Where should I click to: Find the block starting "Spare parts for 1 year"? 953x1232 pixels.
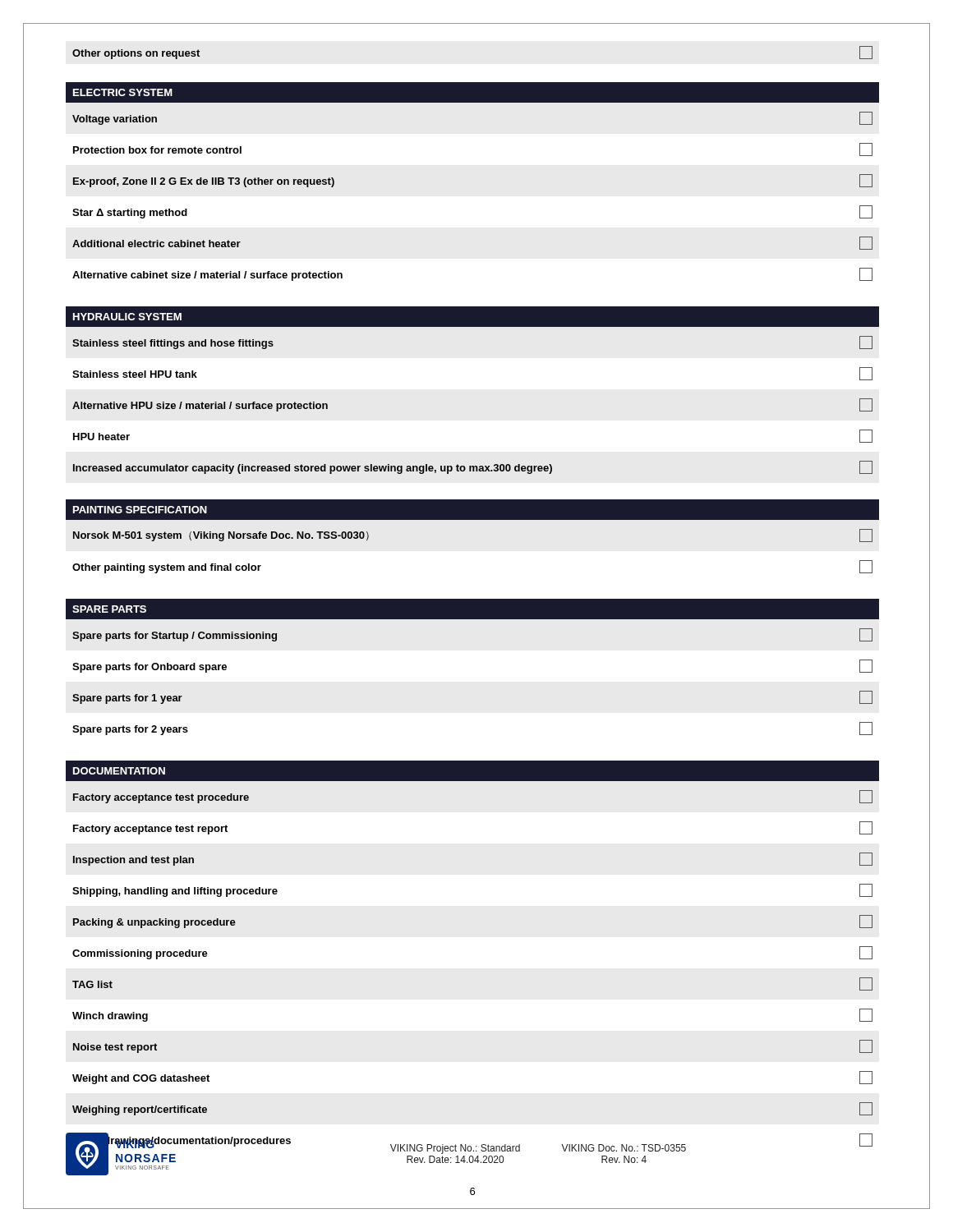click(x=128, y=697)
